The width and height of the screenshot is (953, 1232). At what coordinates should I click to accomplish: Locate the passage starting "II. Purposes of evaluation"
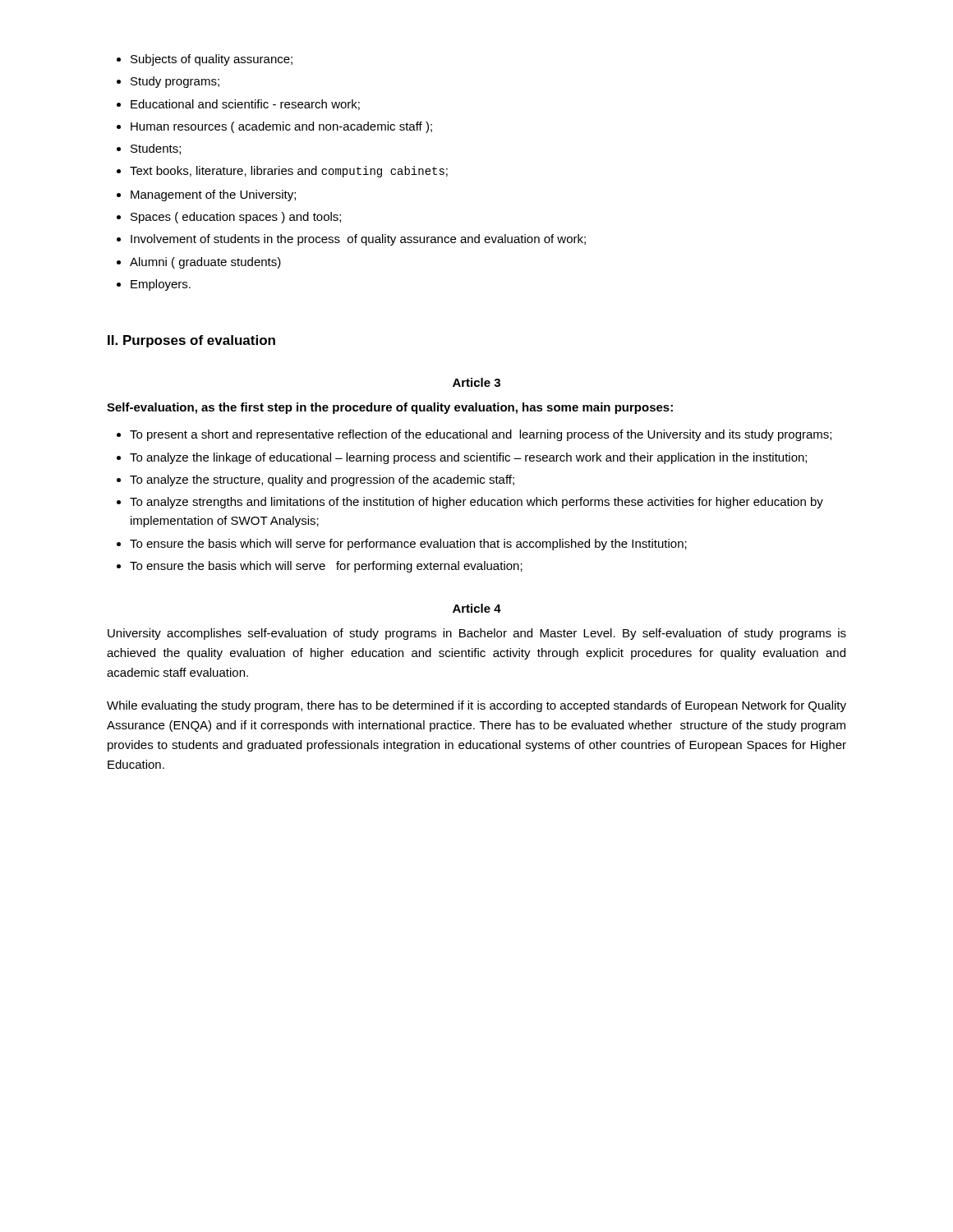tap(191, 341)
